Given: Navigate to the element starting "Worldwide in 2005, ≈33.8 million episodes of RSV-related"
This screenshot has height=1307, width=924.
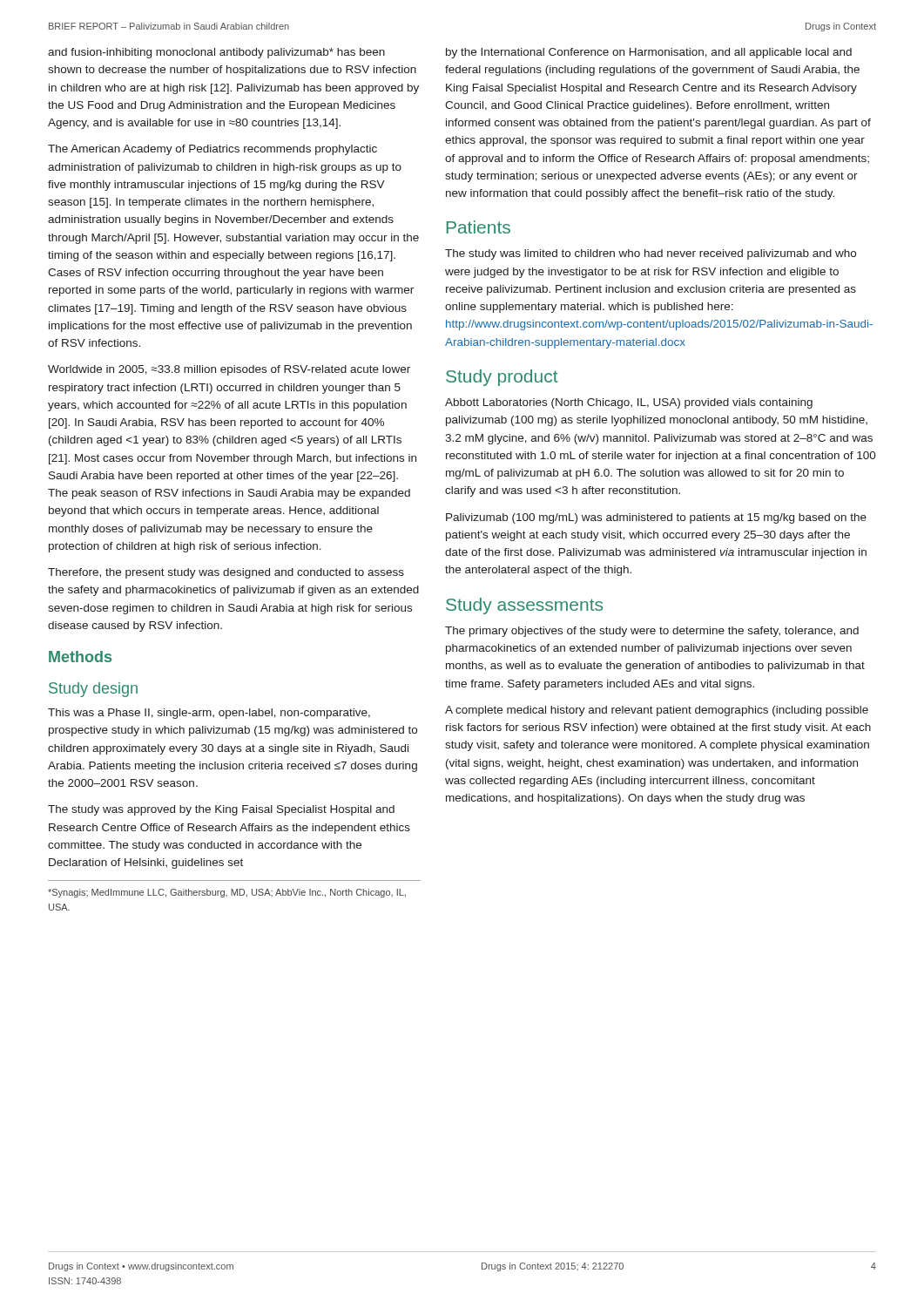Looking at the screenshot, I should point(234,458).
